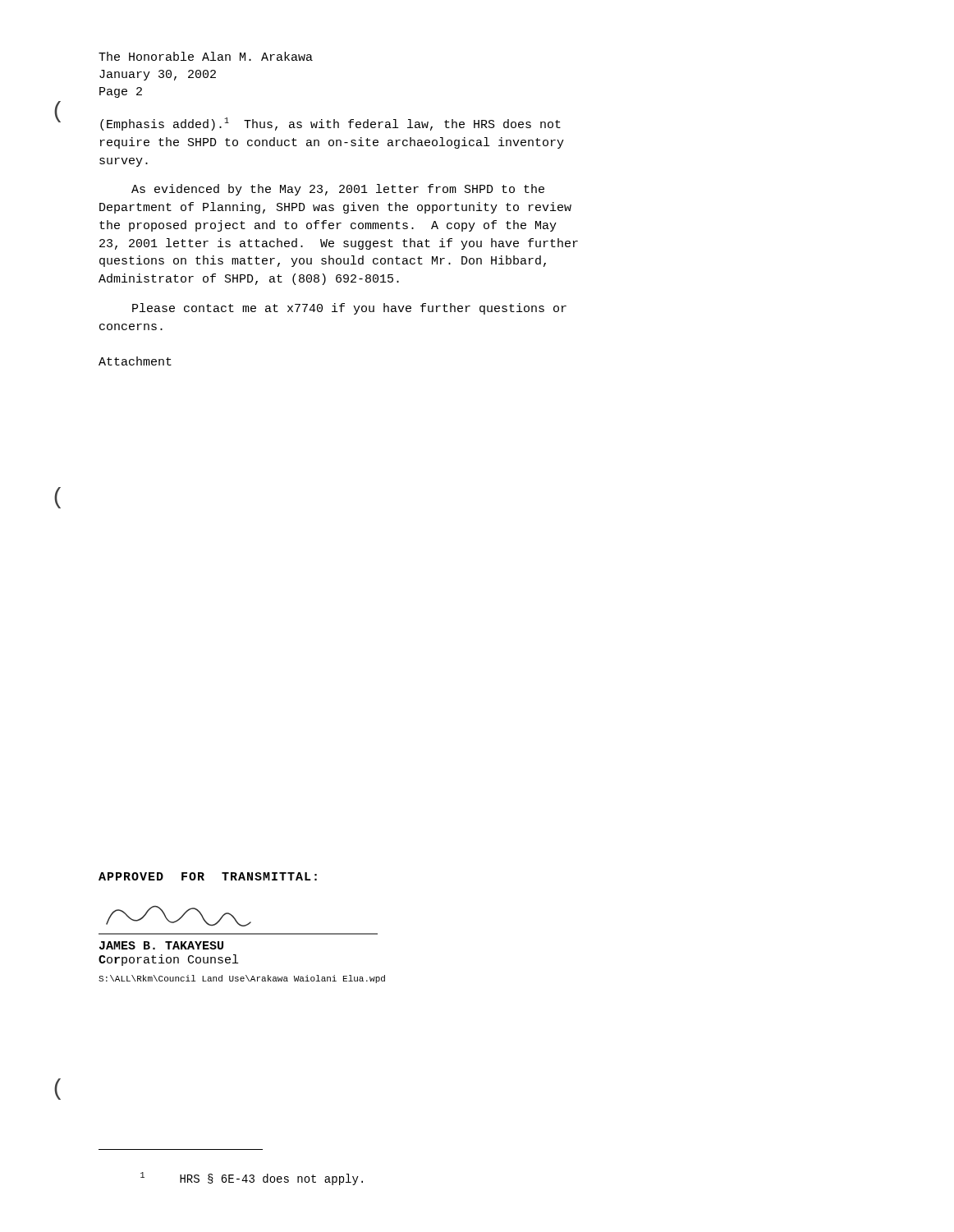Locate the footnote
The height and width of the screenshot is (1232, 954).
pyautogui.click(x=232, y=1179)
